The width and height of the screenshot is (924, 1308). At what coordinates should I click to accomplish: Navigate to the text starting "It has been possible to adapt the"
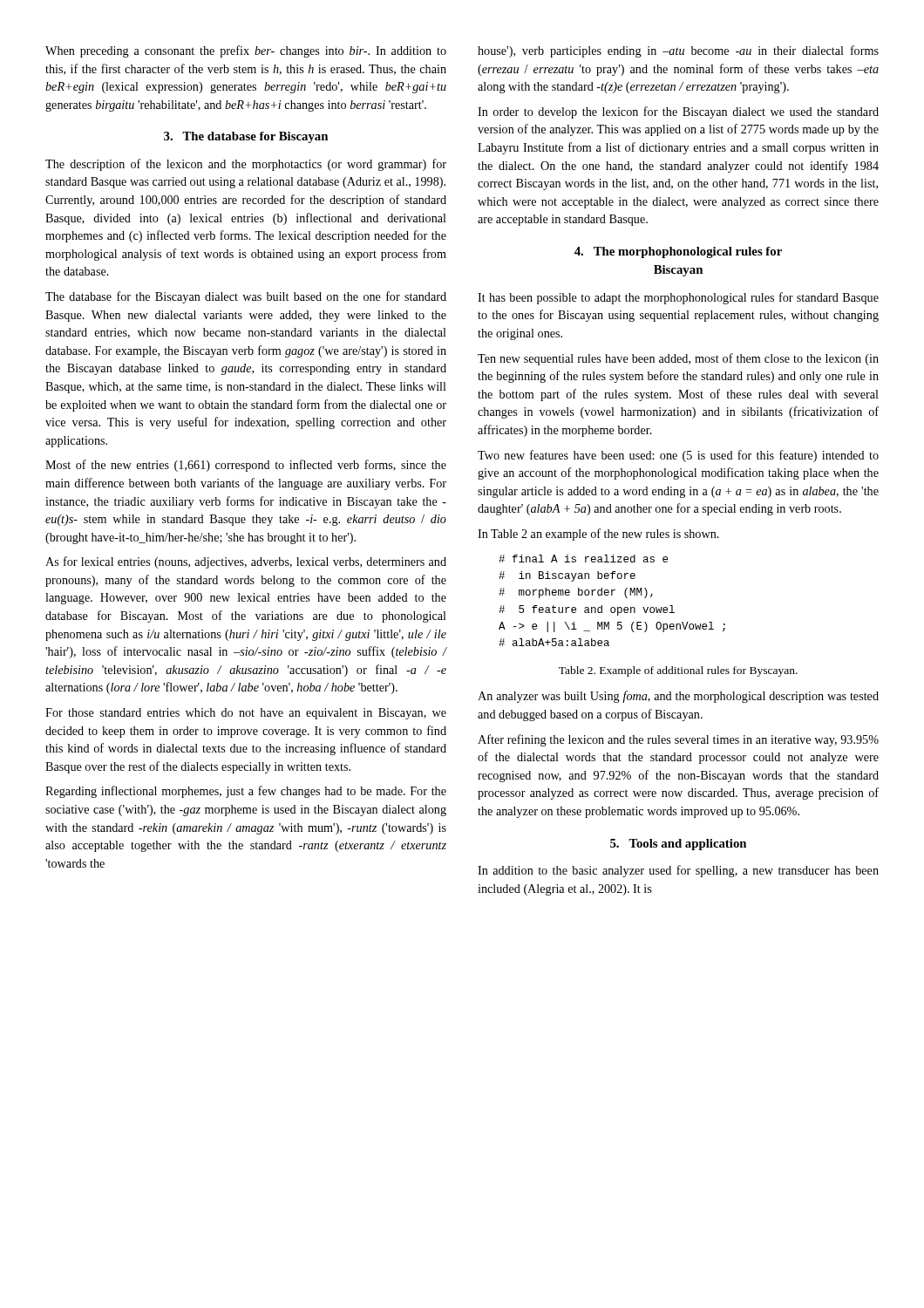[x=678, y=315]
